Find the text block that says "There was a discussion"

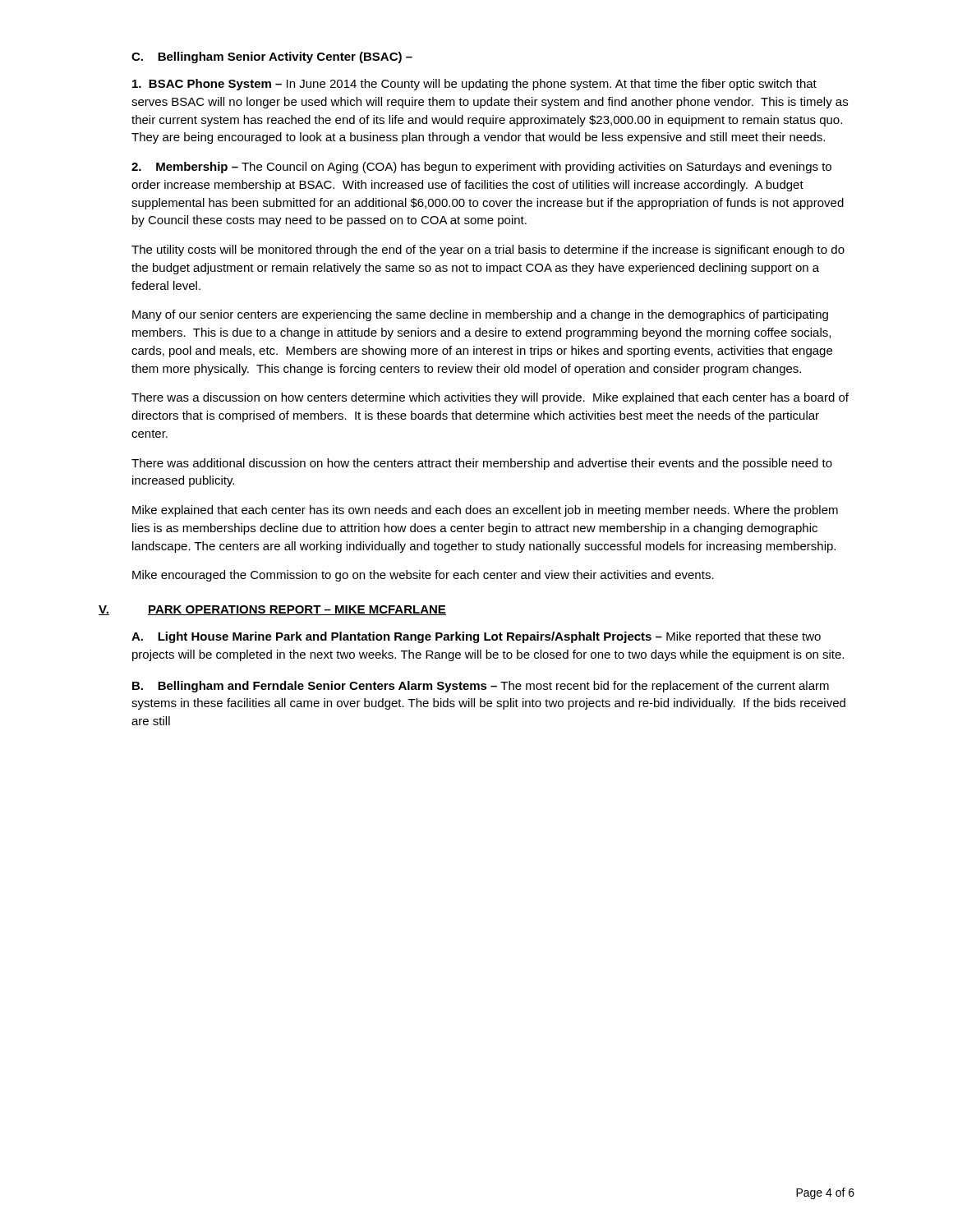[490, 415]
